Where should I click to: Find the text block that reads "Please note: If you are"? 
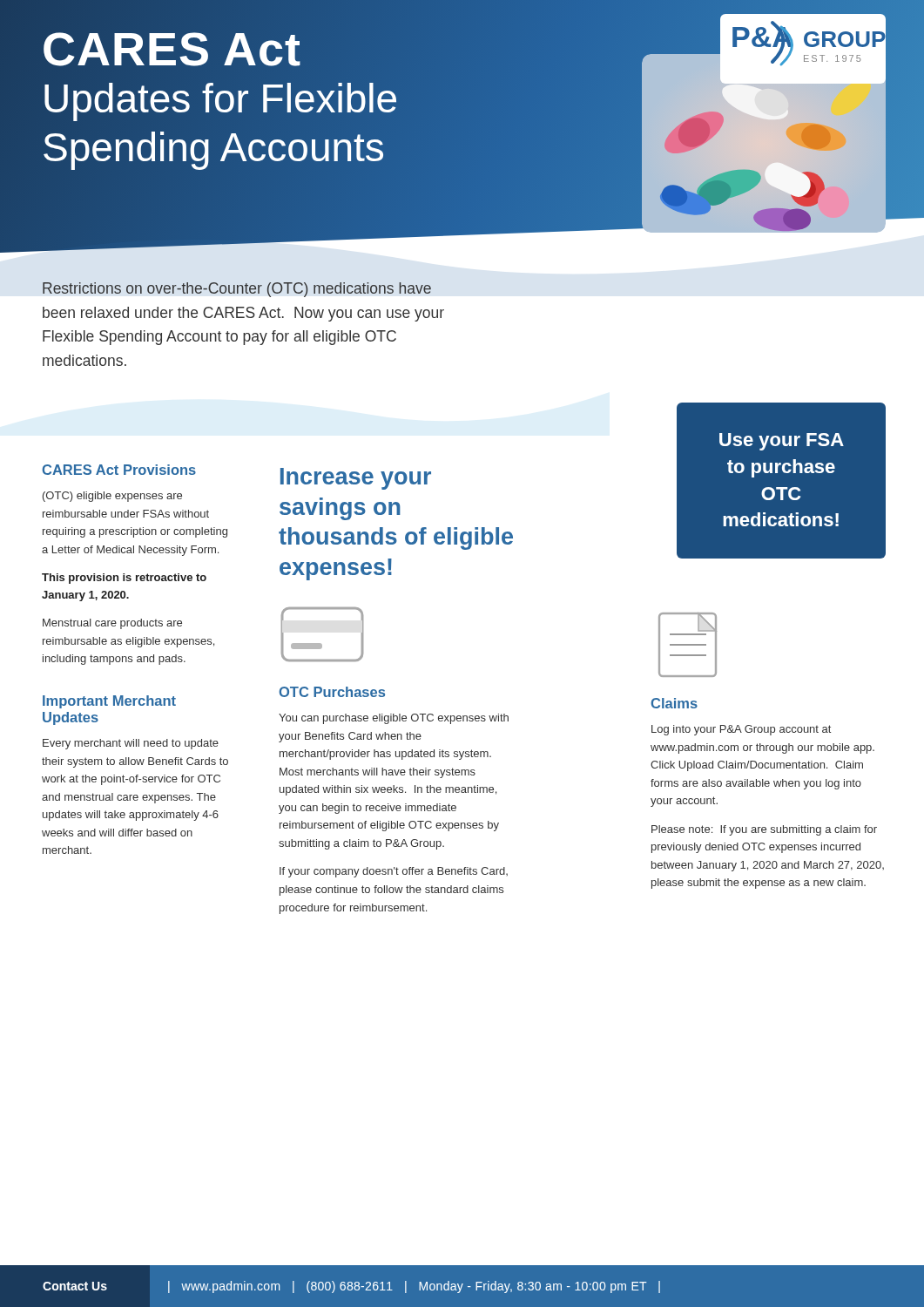pos(768,856)
